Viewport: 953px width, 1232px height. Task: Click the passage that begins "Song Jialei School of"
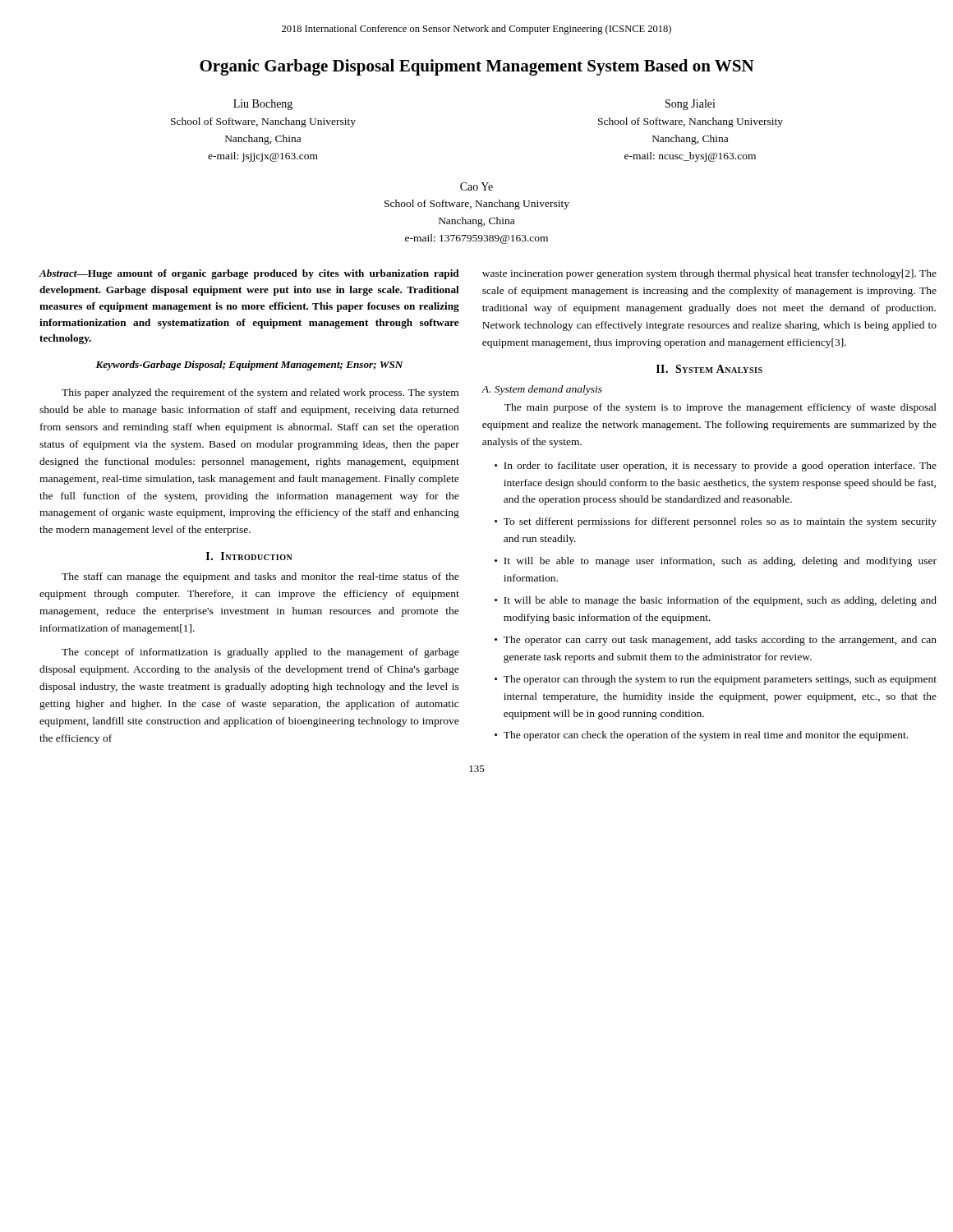tap(690, 129)
